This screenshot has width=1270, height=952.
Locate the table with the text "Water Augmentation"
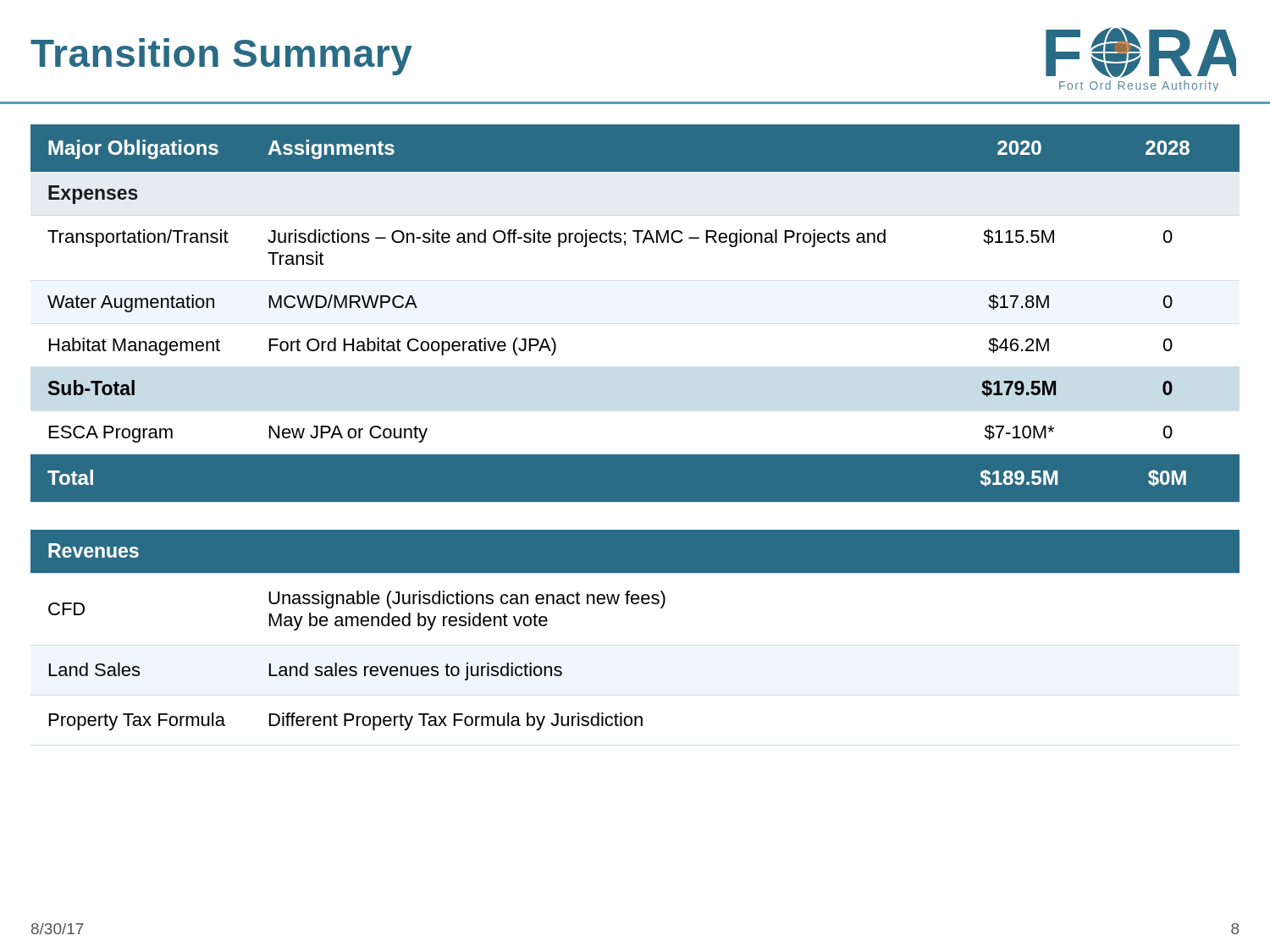click(635, 314)
